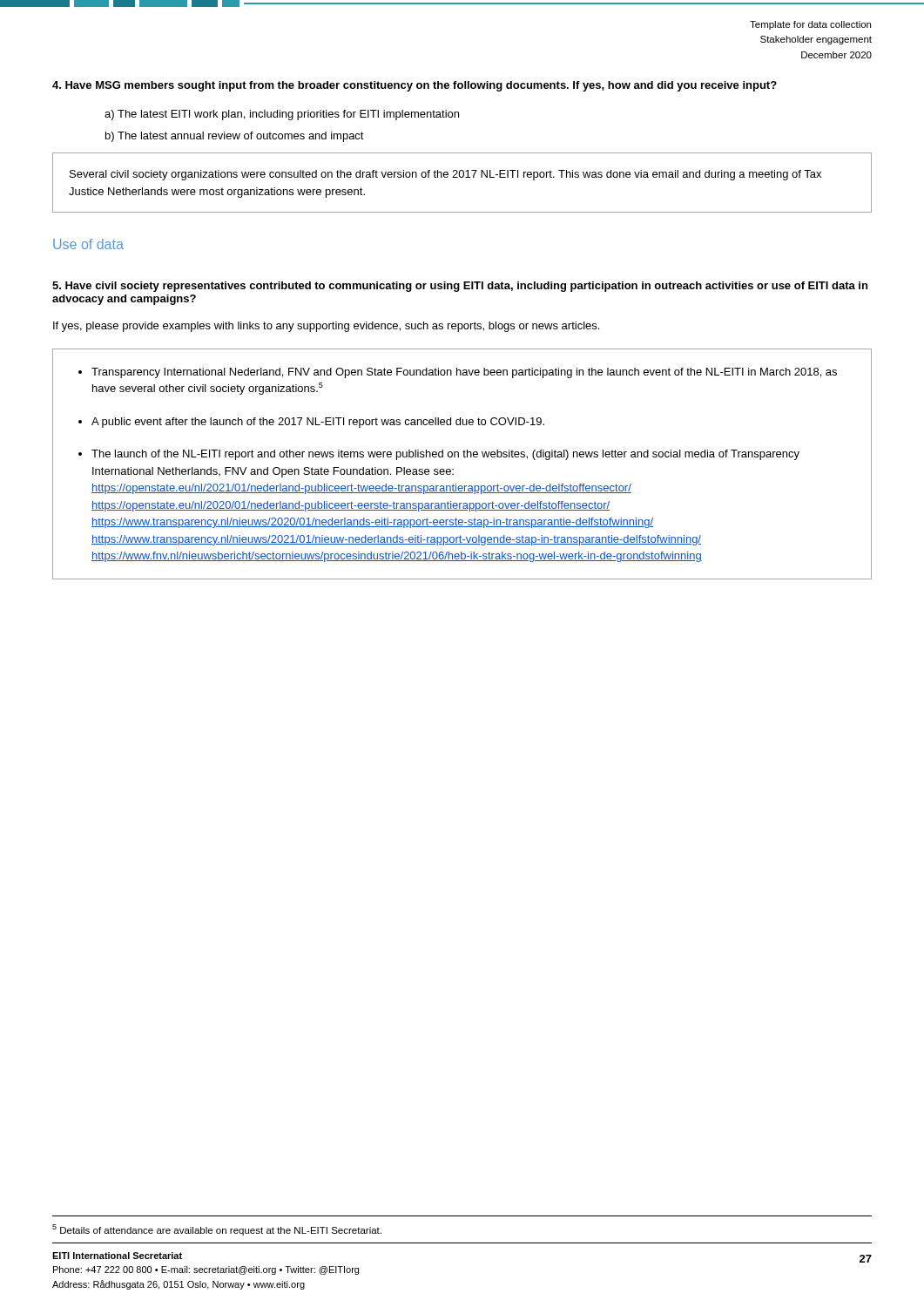Locate the text block that reads "Transparency International Nederland, FNV and Open"
Image resolution: width=924 pixels, height=1307 pixels.
coord(462,464)
